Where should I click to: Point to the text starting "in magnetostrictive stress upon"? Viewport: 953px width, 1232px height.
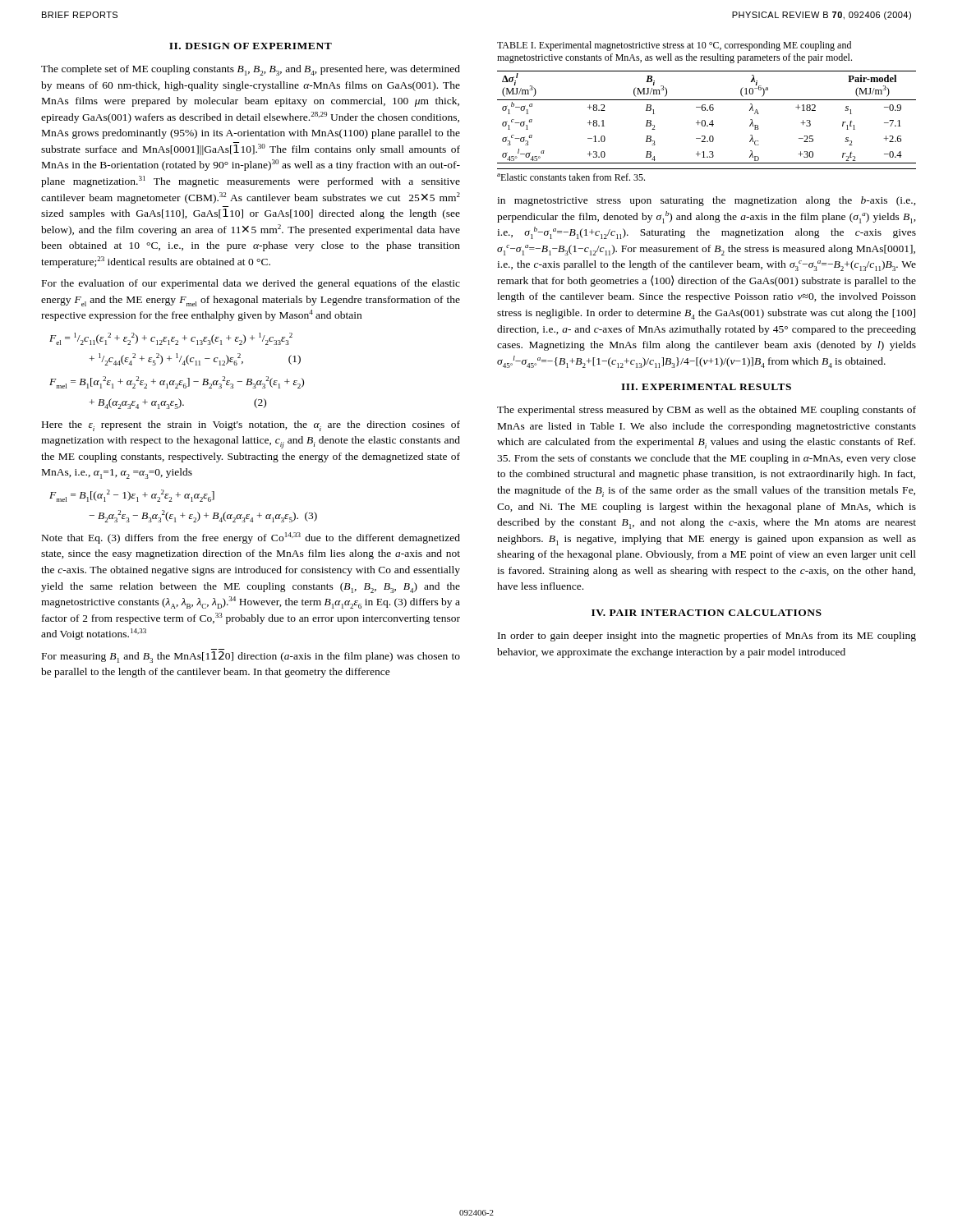point(707,281)
